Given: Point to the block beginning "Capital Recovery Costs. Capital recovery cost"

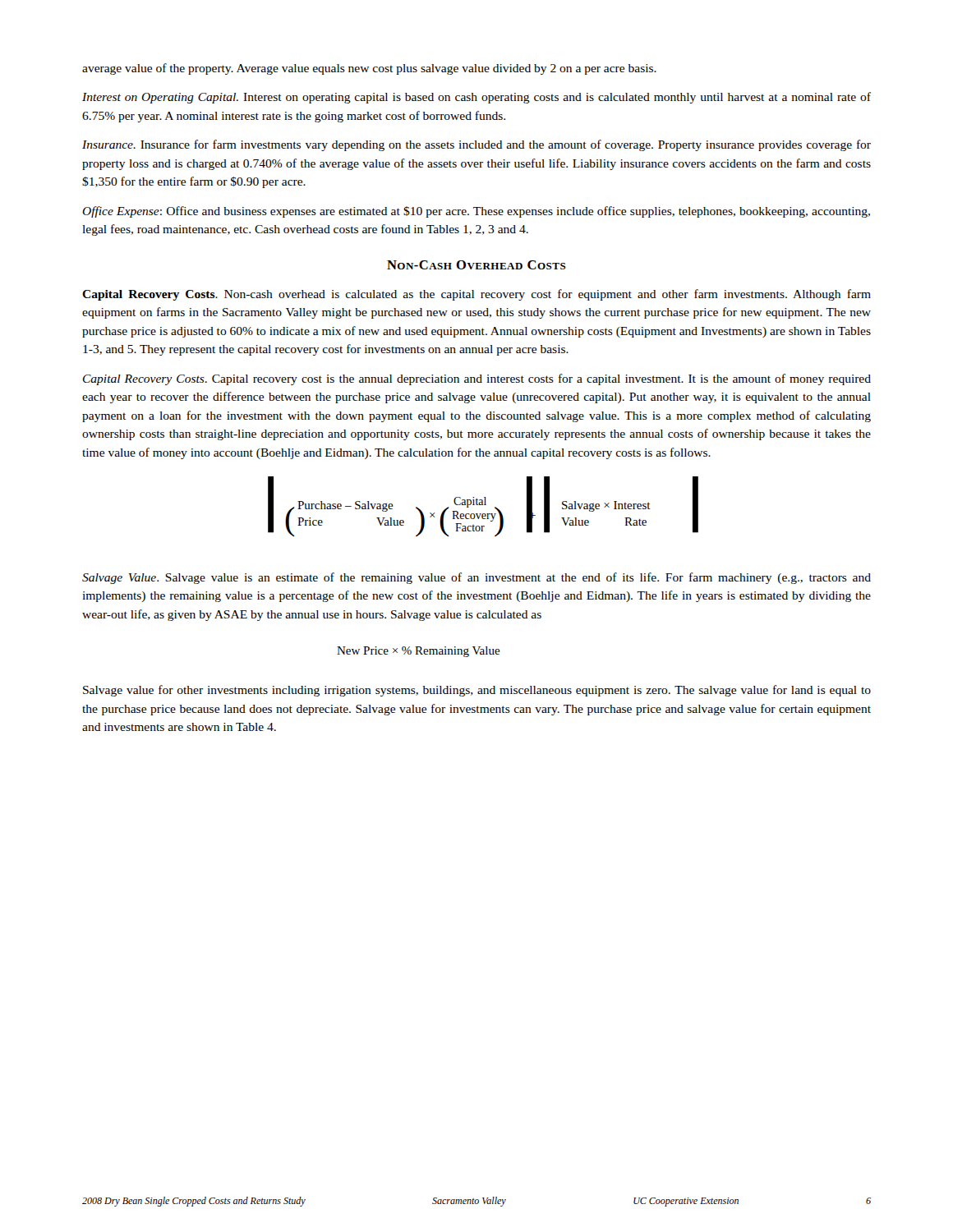Looking at the screenshot, I should pos(476,415).
